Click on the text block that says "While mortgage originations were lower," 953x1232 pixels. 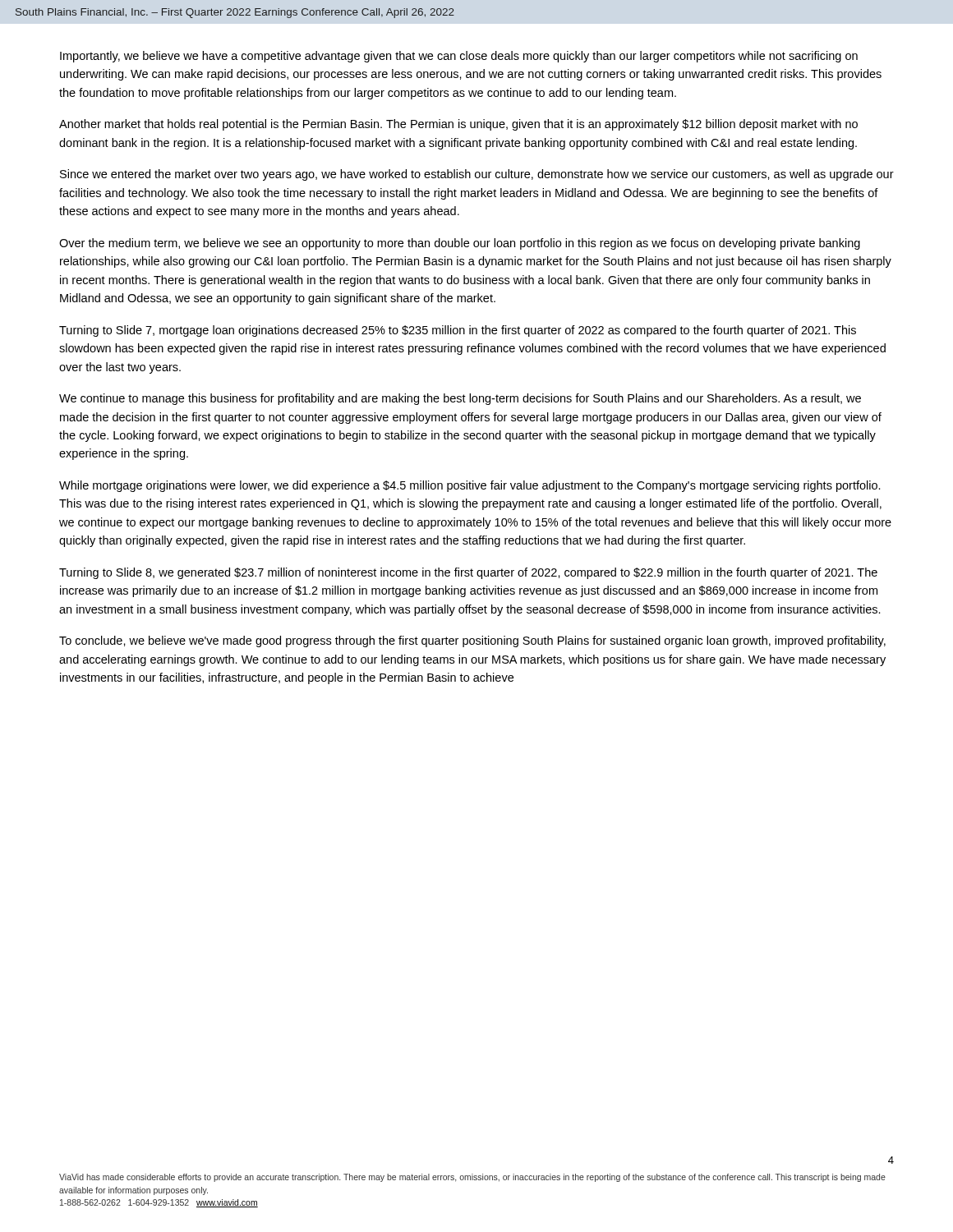click(x=475, y=513)
